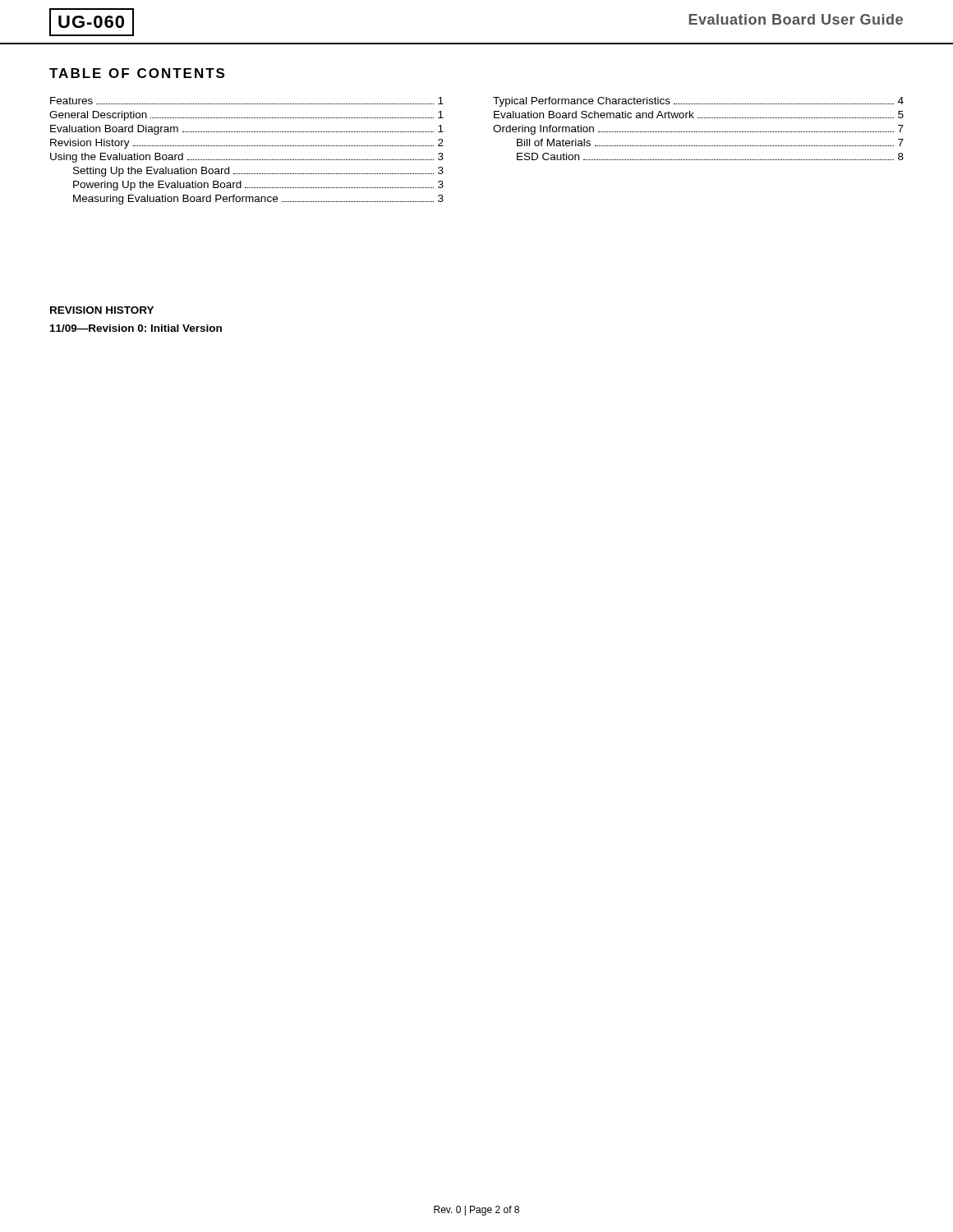Click on the region starting "Bill of Materials 7"
953x1232 pixels.
click(x=710, y=143)
